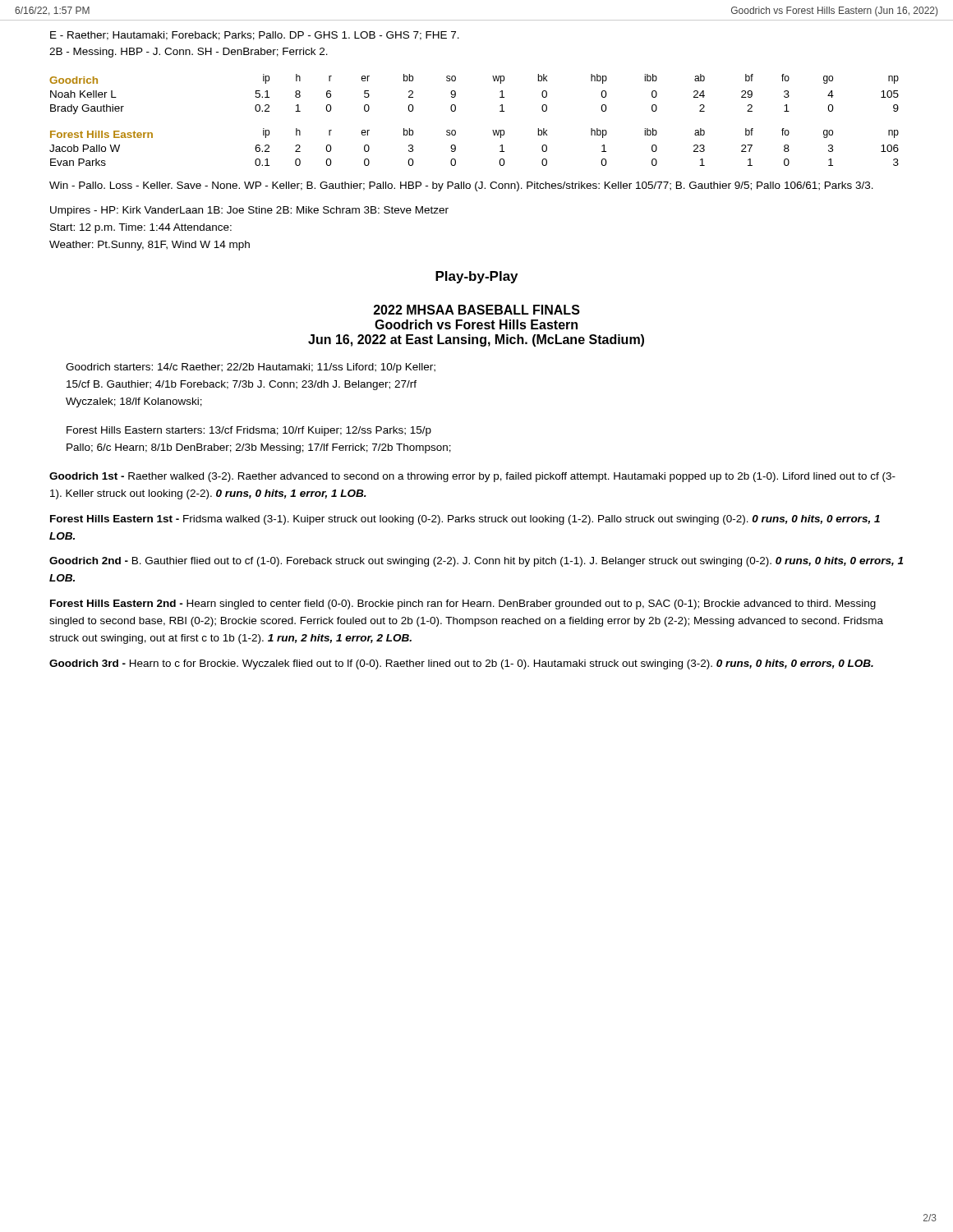Locate the text starting "Goodrich 2nd - B. Gauthier flied out to"
The image size is (953, 1232).
pos(476,570)
